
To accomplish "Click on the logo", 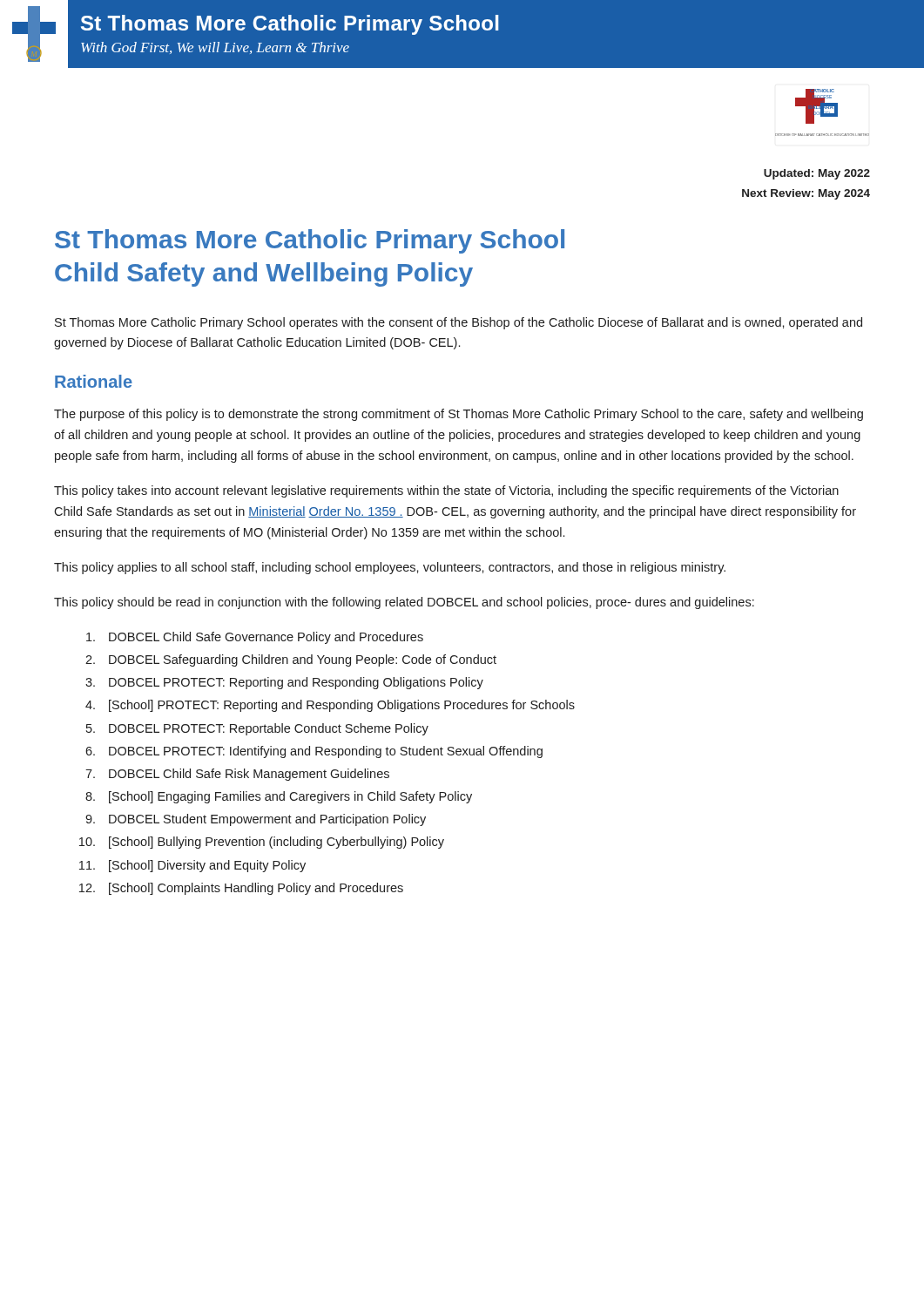I will tap(822, 115).
